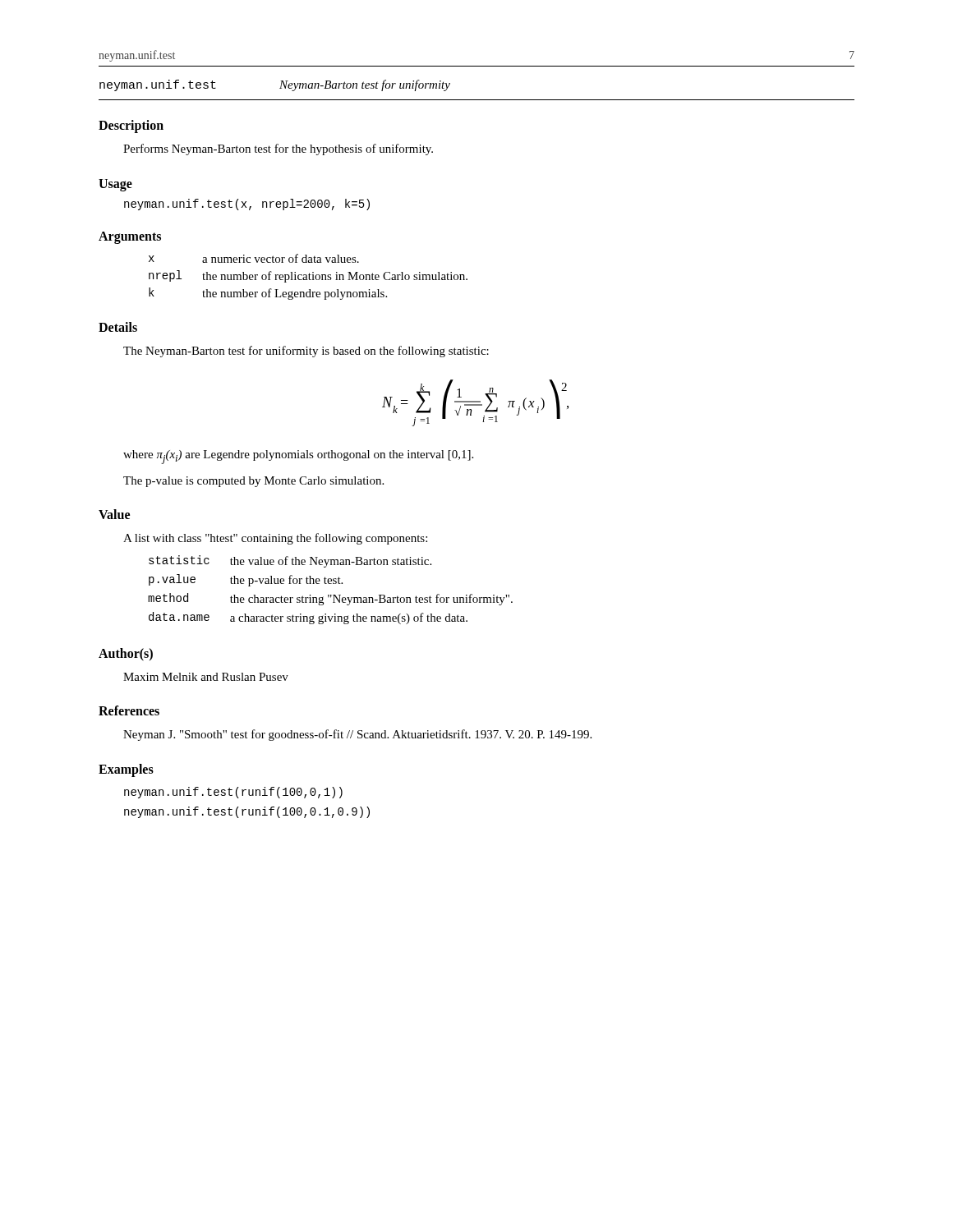Click the passage that begins "Neyman J. "Smooth" test for goodness-of-fit"

[358, 734]
